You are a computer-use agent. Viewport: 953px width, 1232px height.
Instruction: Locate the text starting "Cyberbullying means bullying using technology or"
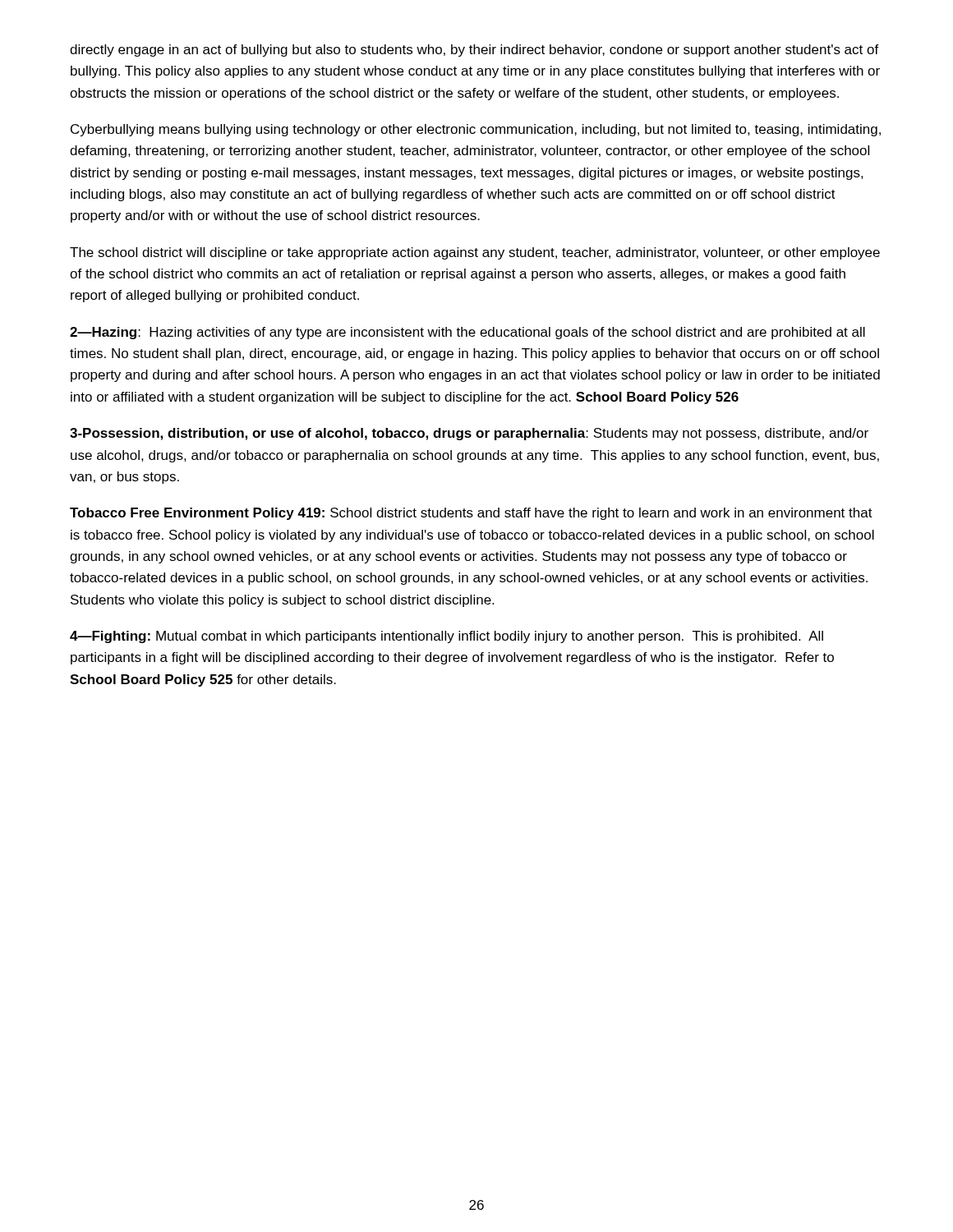[x=476, y=173]
